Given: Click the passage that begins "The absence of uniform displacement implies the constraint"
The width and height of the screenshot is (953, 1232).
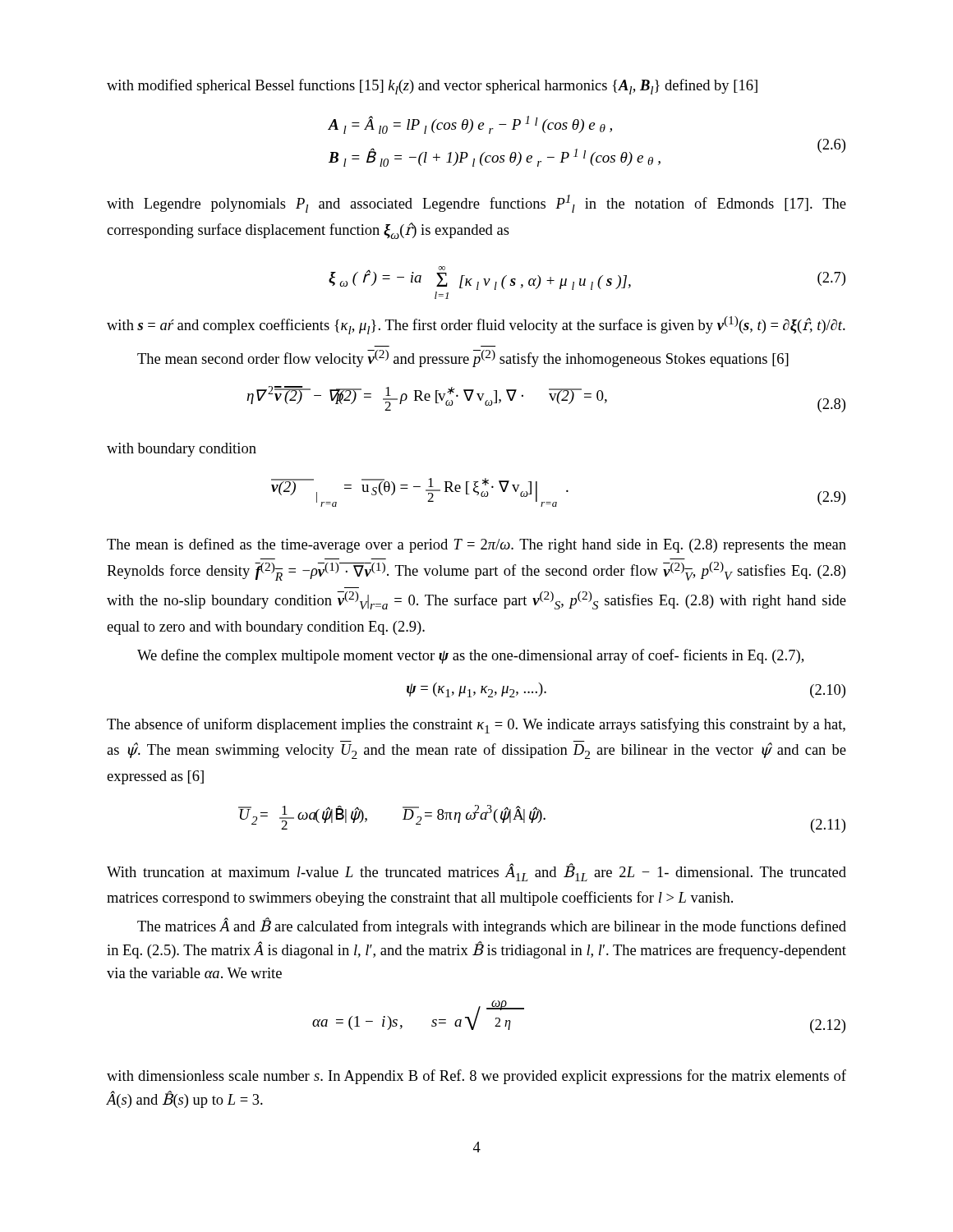Looking at the screenshot, I should tap(476, 750).
